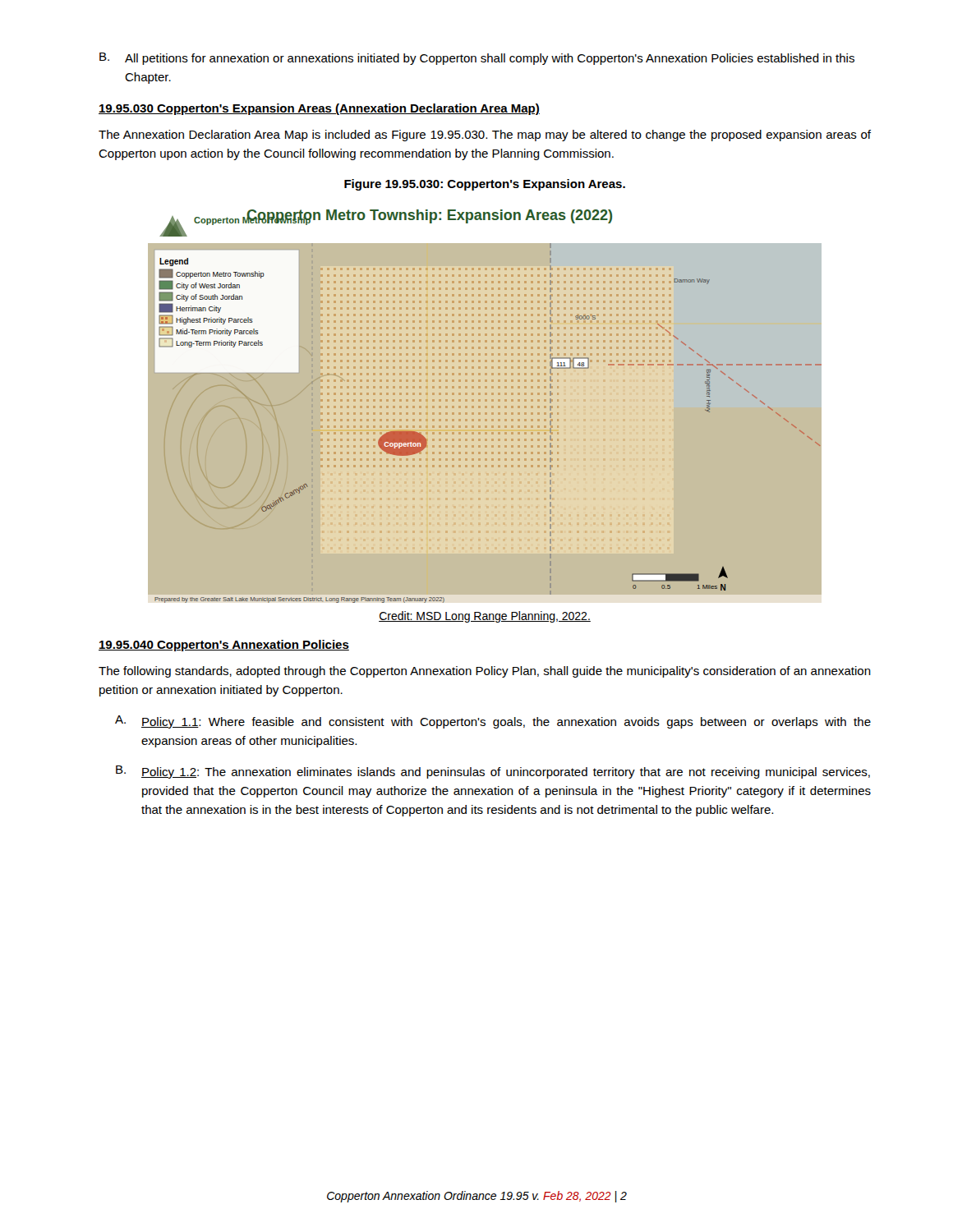Find the block on this page that starts "The Annexation Declaration Area"
Viewport: 953px width, 1232px height.
[x=485, y=144]
